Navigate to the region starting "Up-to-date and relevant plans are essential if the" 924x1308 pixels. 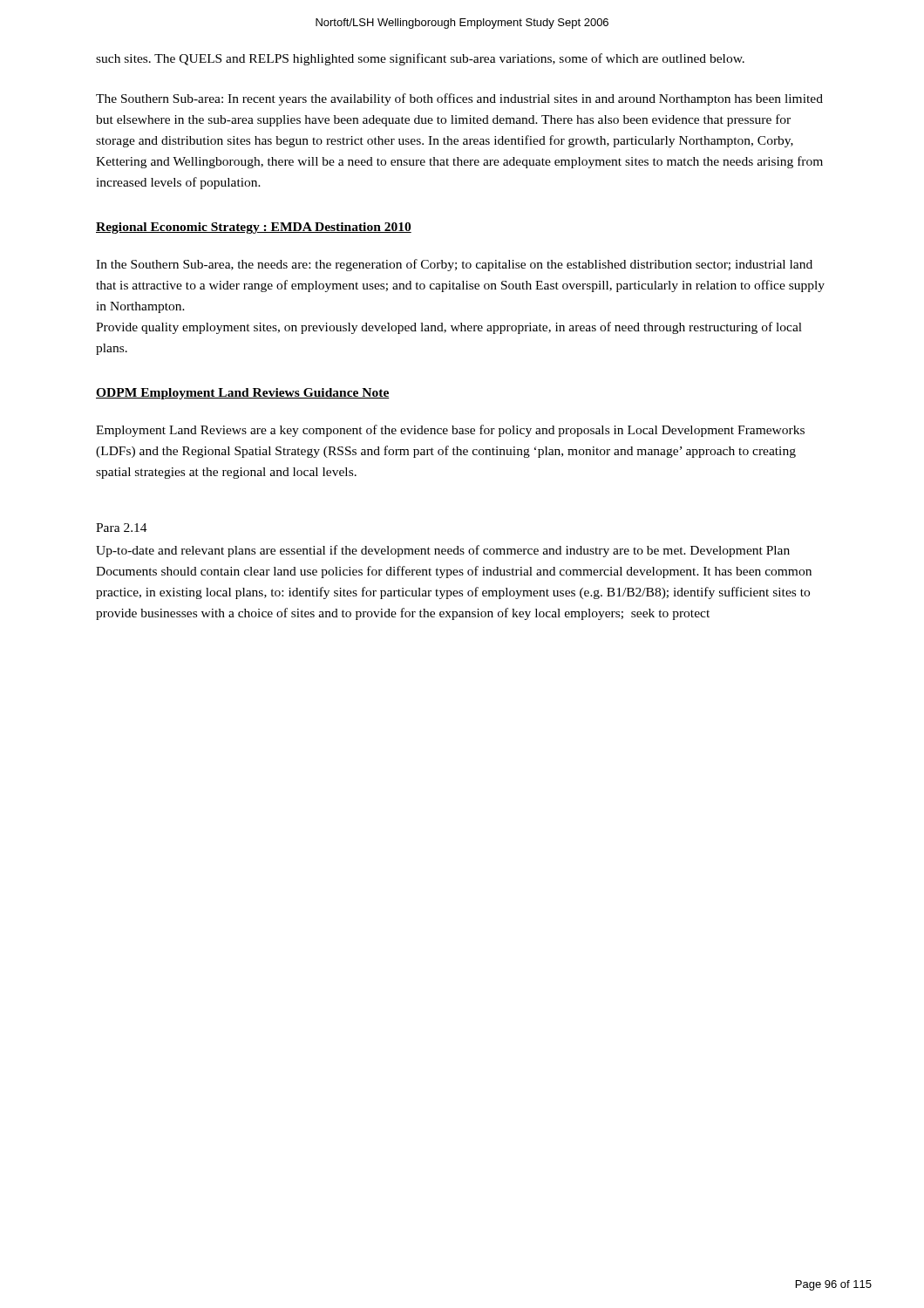(x=454, y=581)
